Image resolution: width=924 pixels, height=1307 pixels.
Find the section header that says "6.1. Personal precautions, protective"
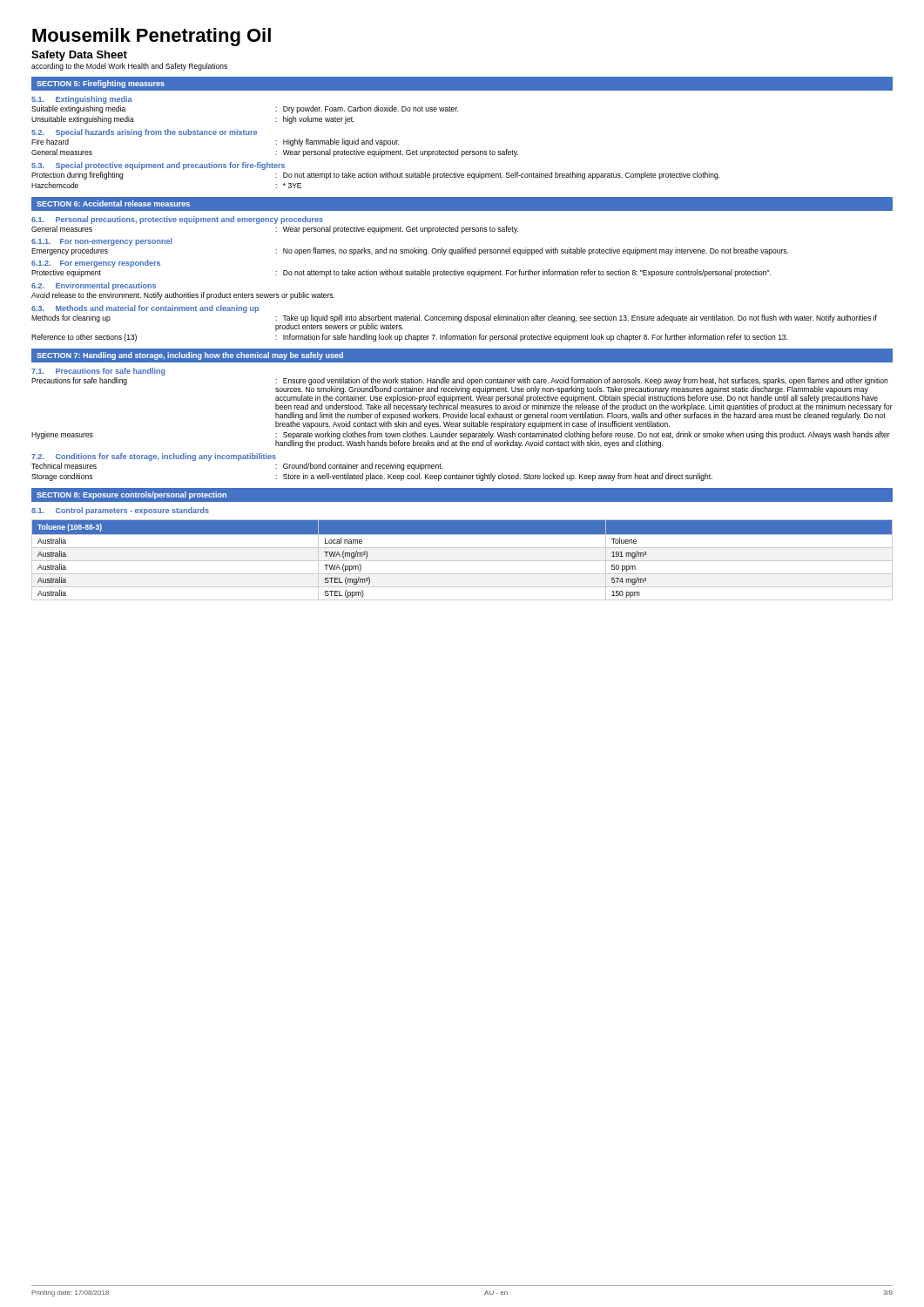[177, 220]
